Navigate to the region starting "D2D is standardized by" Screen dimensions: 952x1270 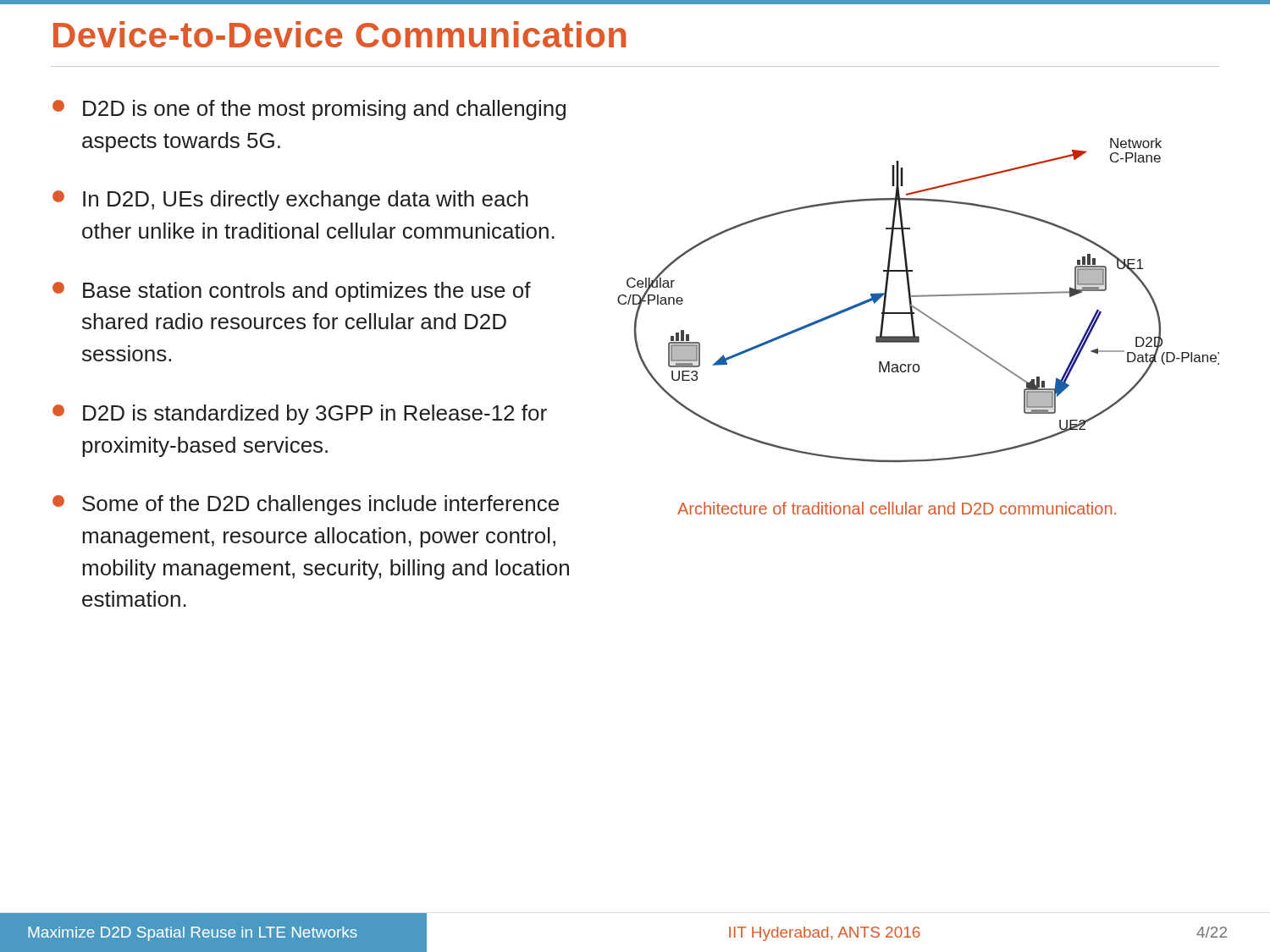pyautogui.click(x=313, y=429)
